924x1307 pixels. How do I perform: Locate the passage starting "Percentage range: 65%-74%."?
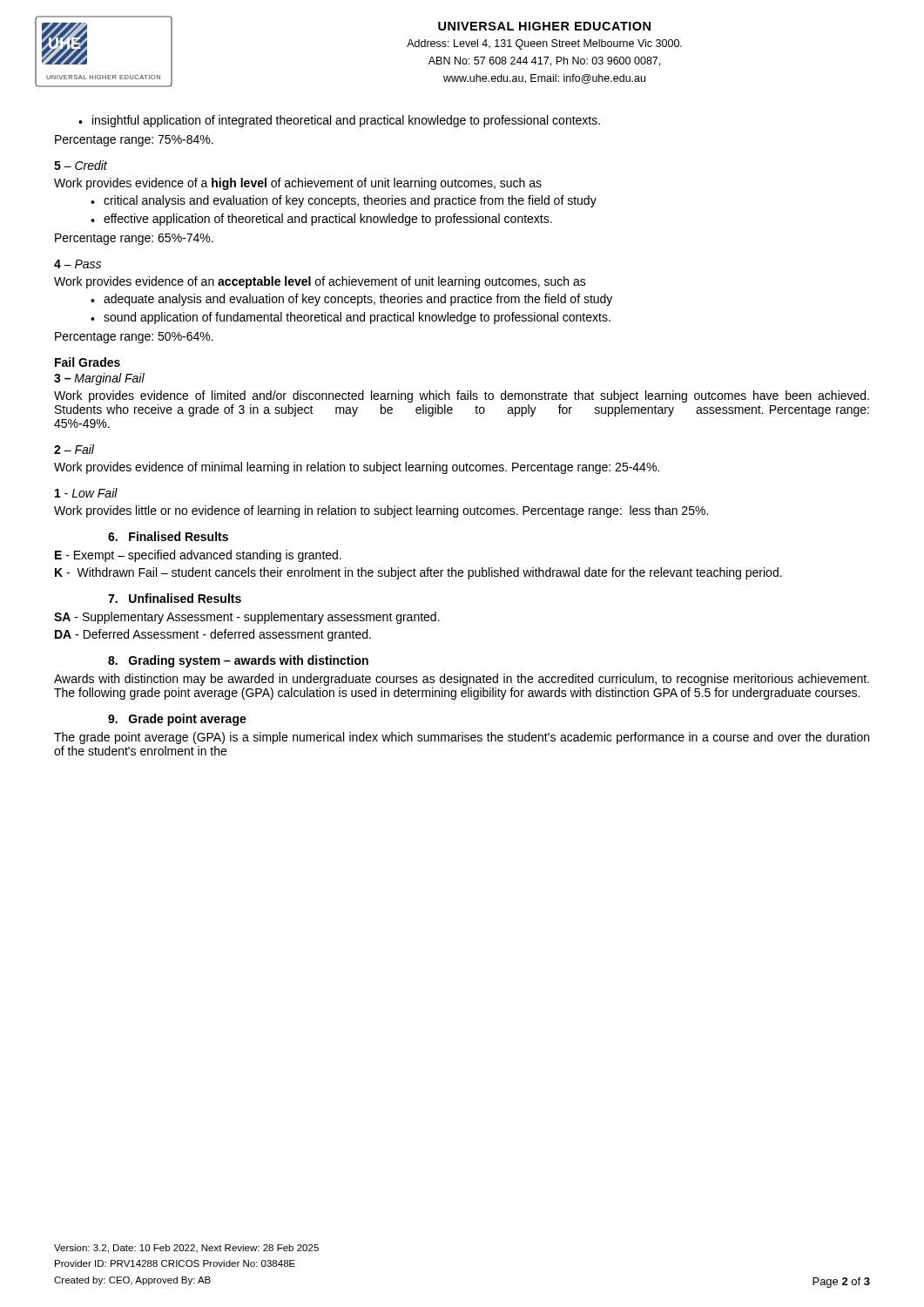coord(134,238)
